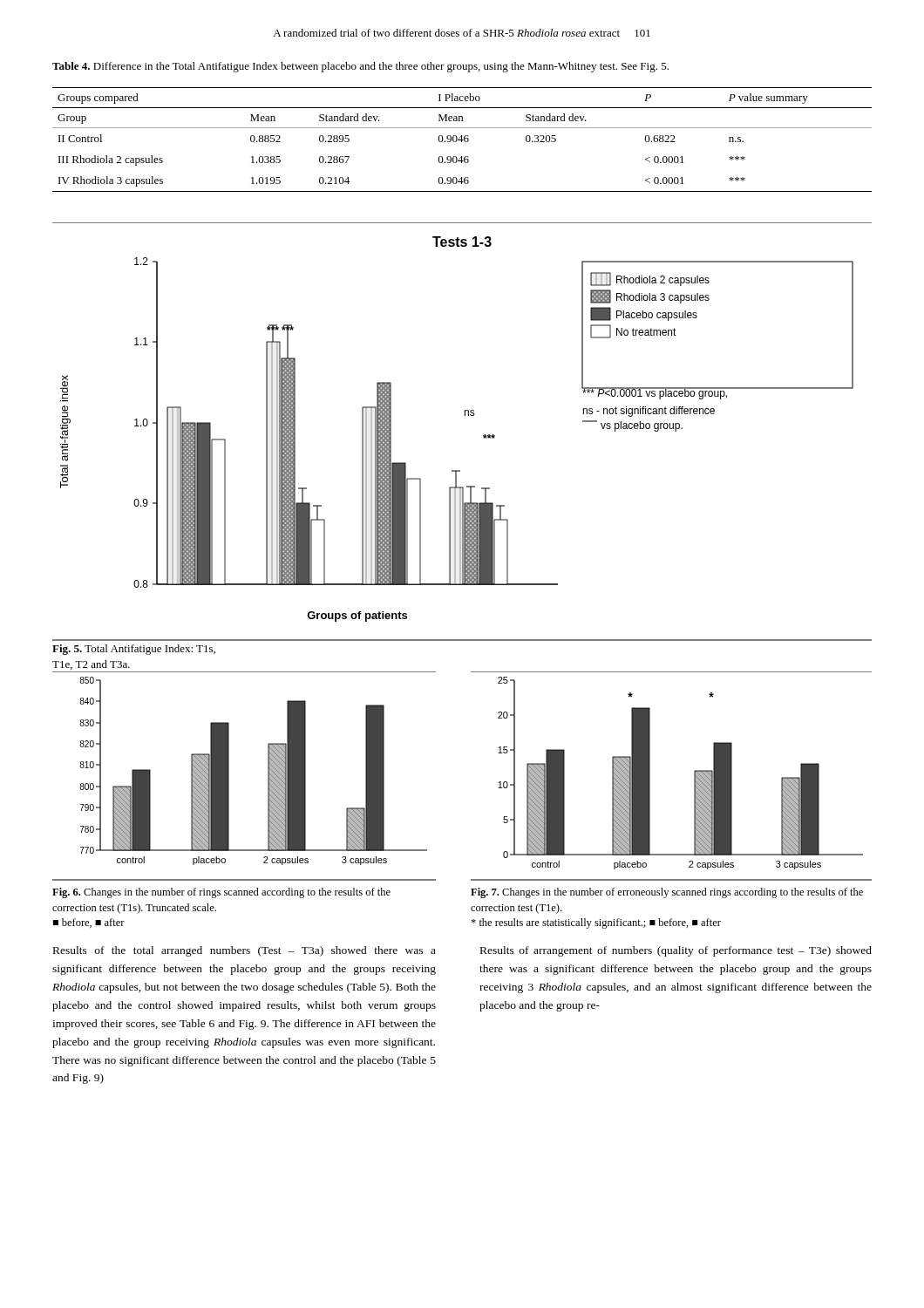Select the text block that reads "Results of the"
The image size is (924, 1308).
[244, 1014]
